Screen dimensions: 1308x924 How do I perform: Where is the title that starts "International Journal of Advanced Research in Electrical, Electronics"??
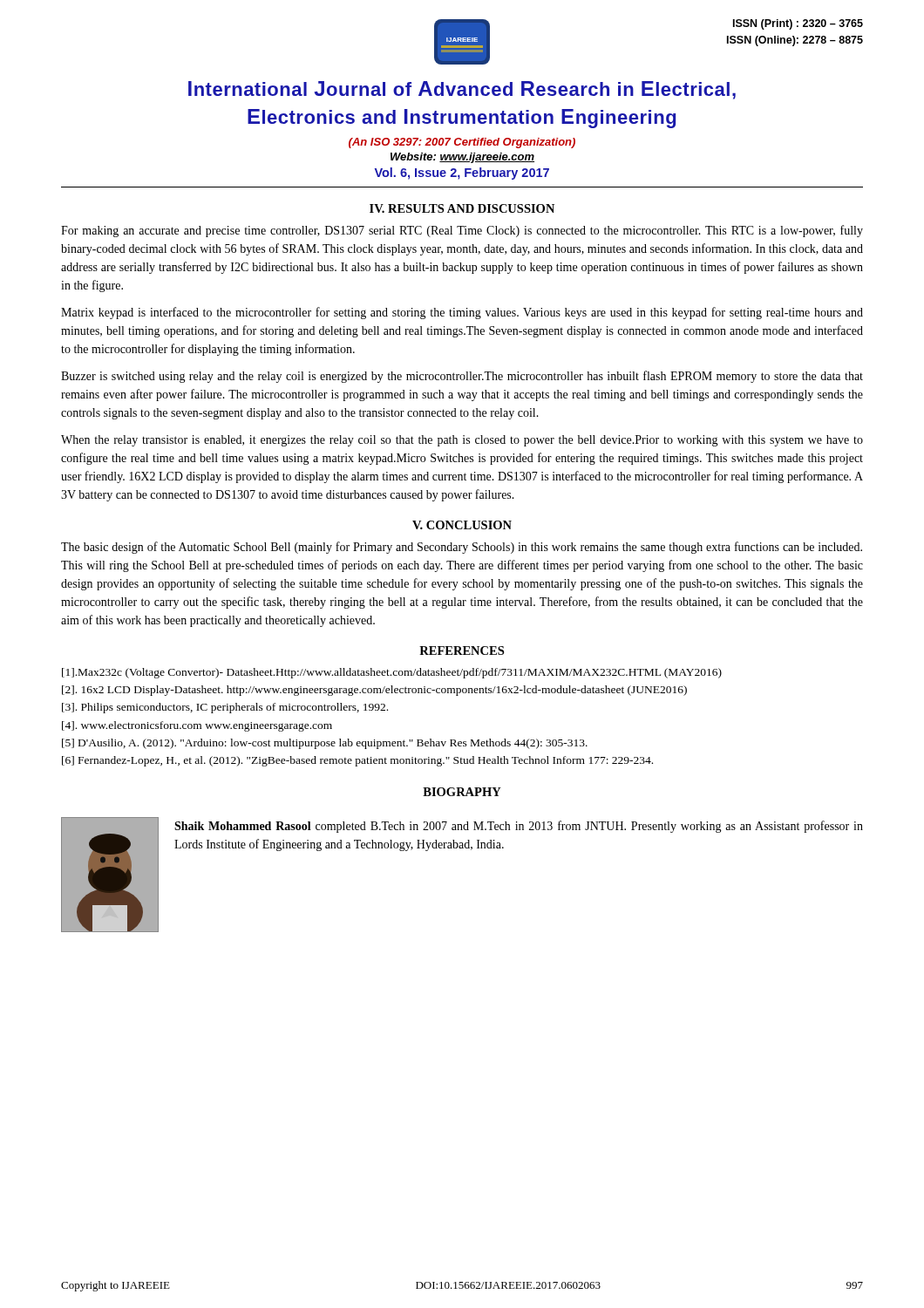[x=462, y=103]
